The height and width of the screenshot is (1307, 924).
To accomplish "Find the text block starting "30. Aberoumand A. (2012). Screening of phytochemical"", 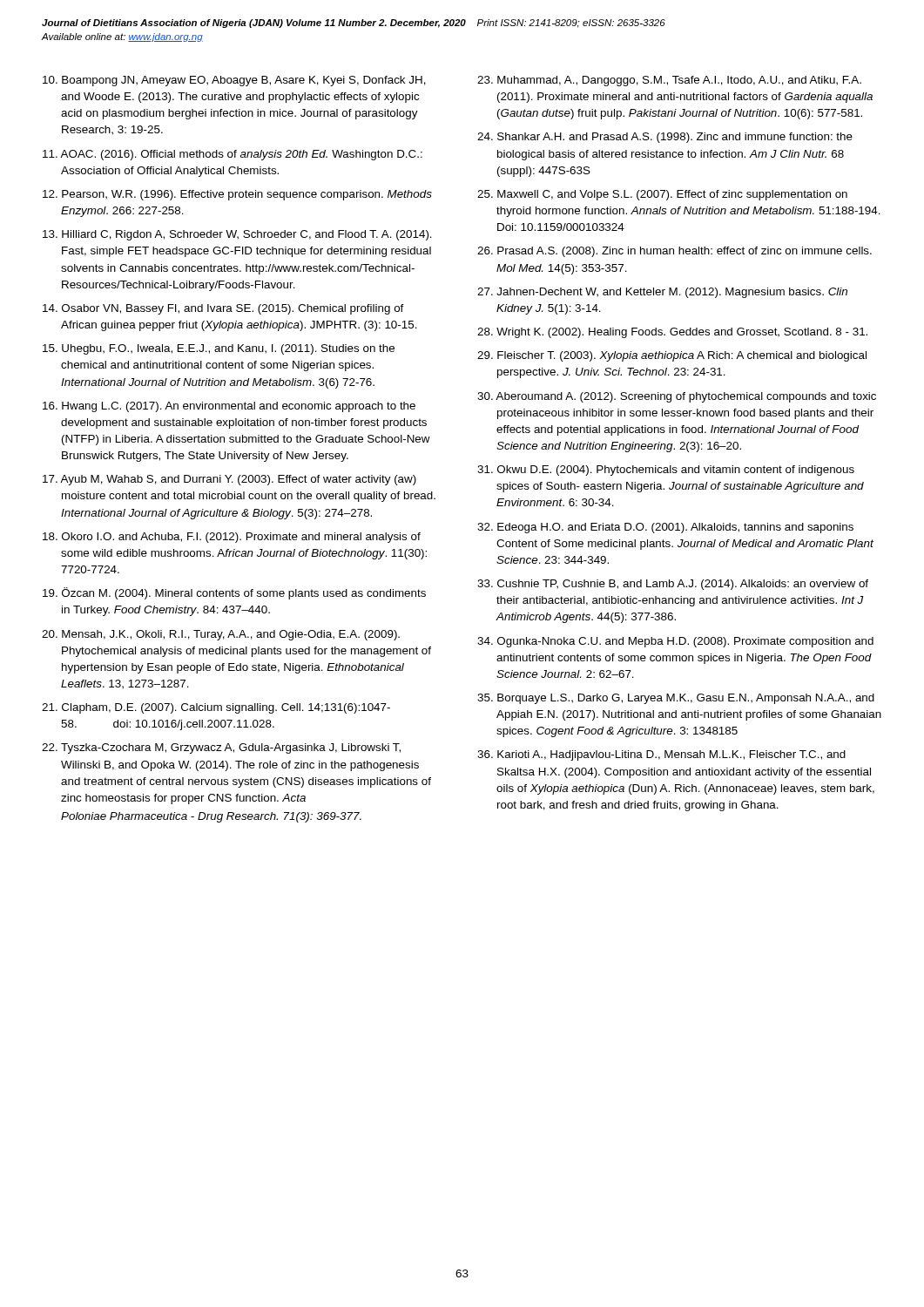I will pyautogui.click(x=677, y=421).
